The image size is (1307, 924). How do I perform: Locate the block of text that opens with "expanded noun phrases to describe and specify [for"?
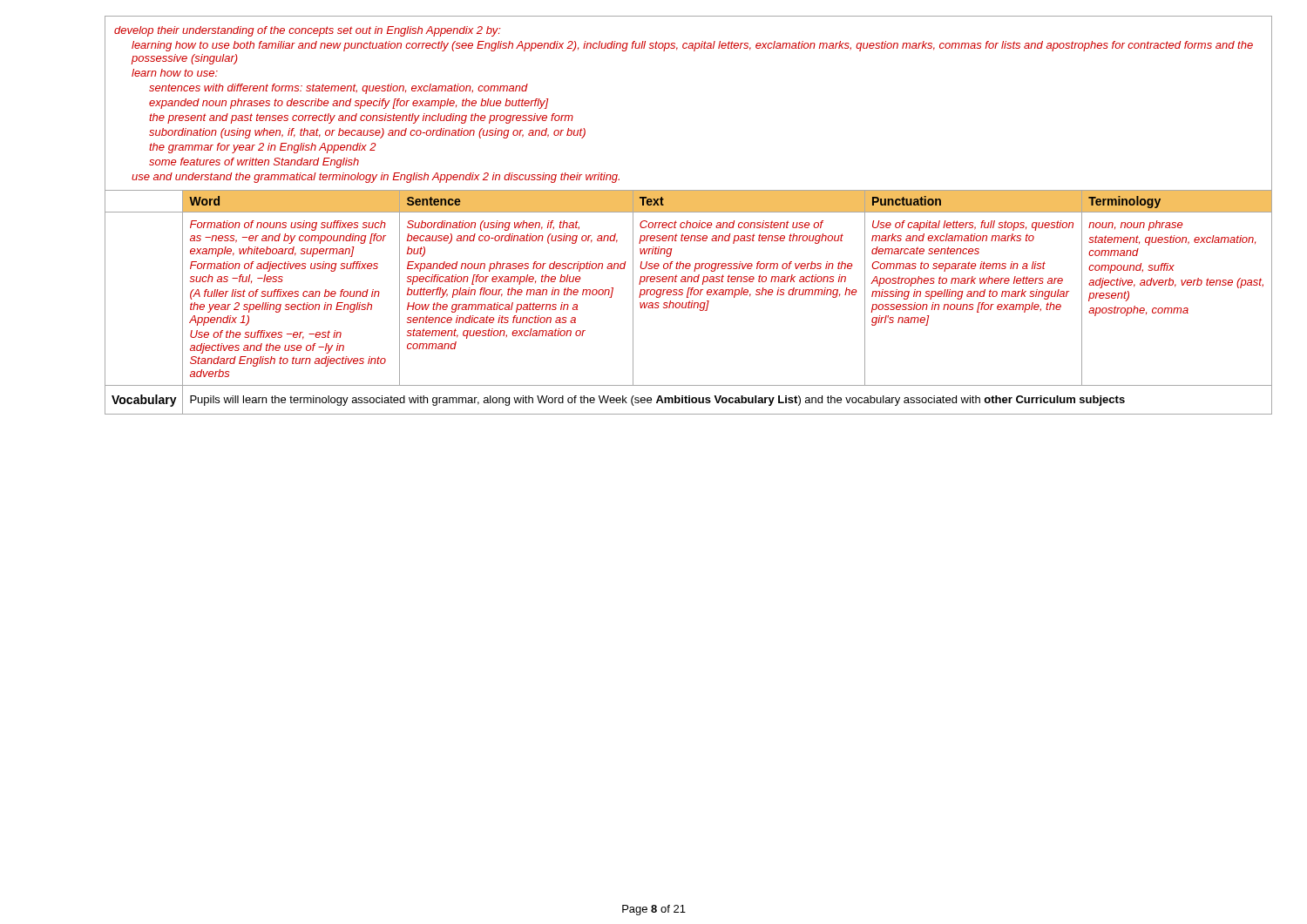[x=349, y=102]
